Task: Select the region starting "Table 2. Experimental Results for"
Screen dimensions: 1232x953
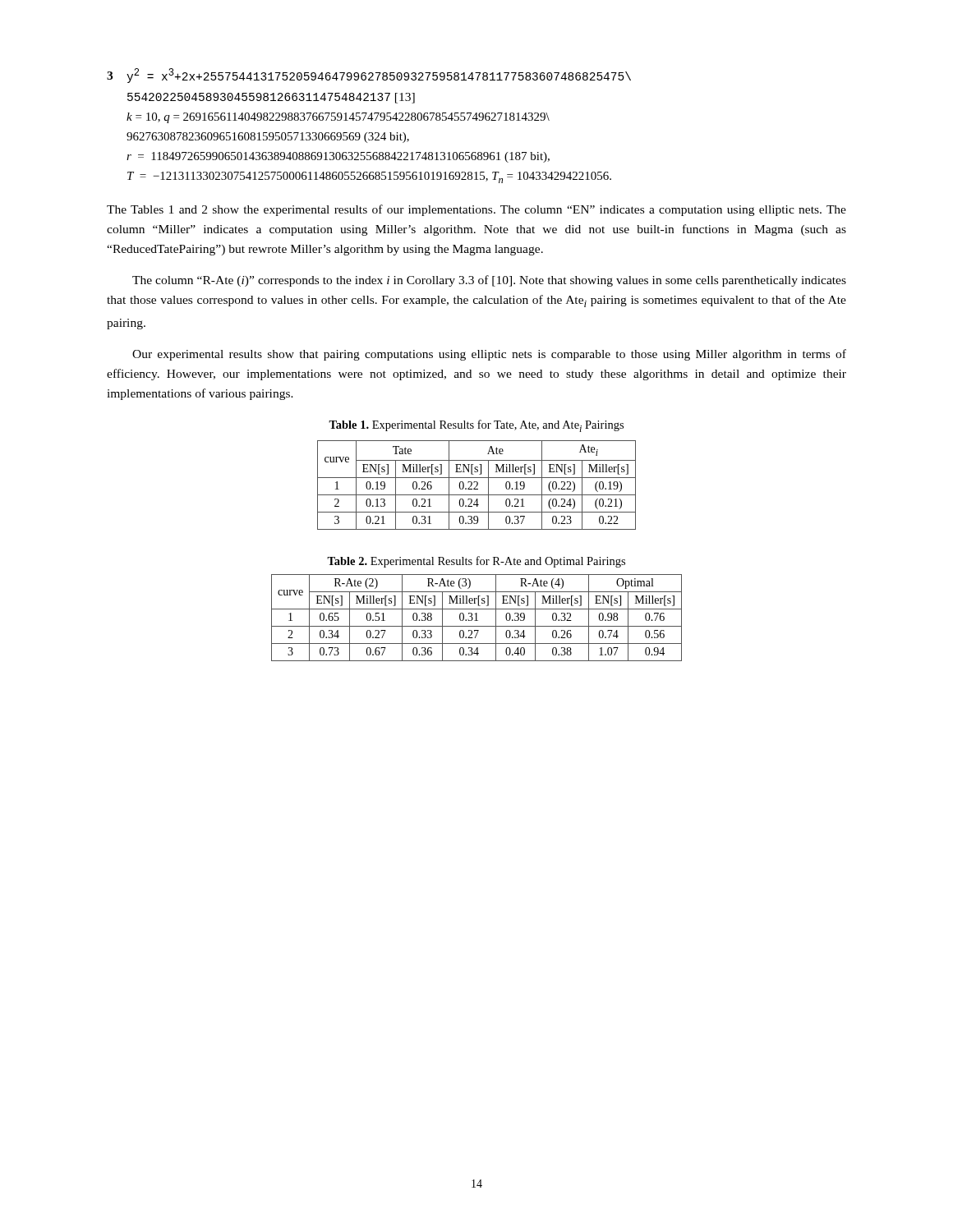Action: coord(476,561)
